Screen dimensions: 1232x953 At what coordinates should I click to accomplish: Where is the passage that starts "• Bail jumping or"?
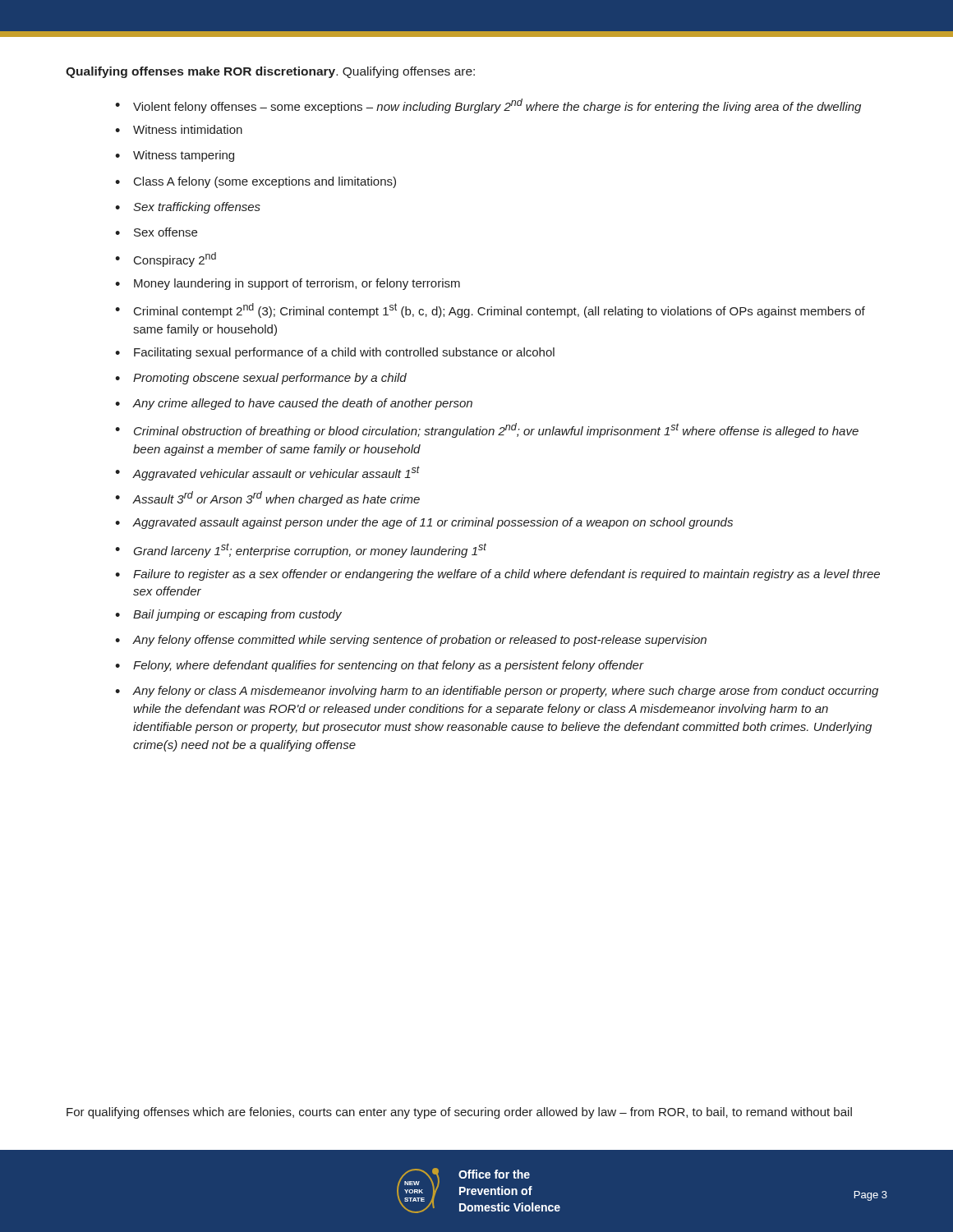(228, 615)
